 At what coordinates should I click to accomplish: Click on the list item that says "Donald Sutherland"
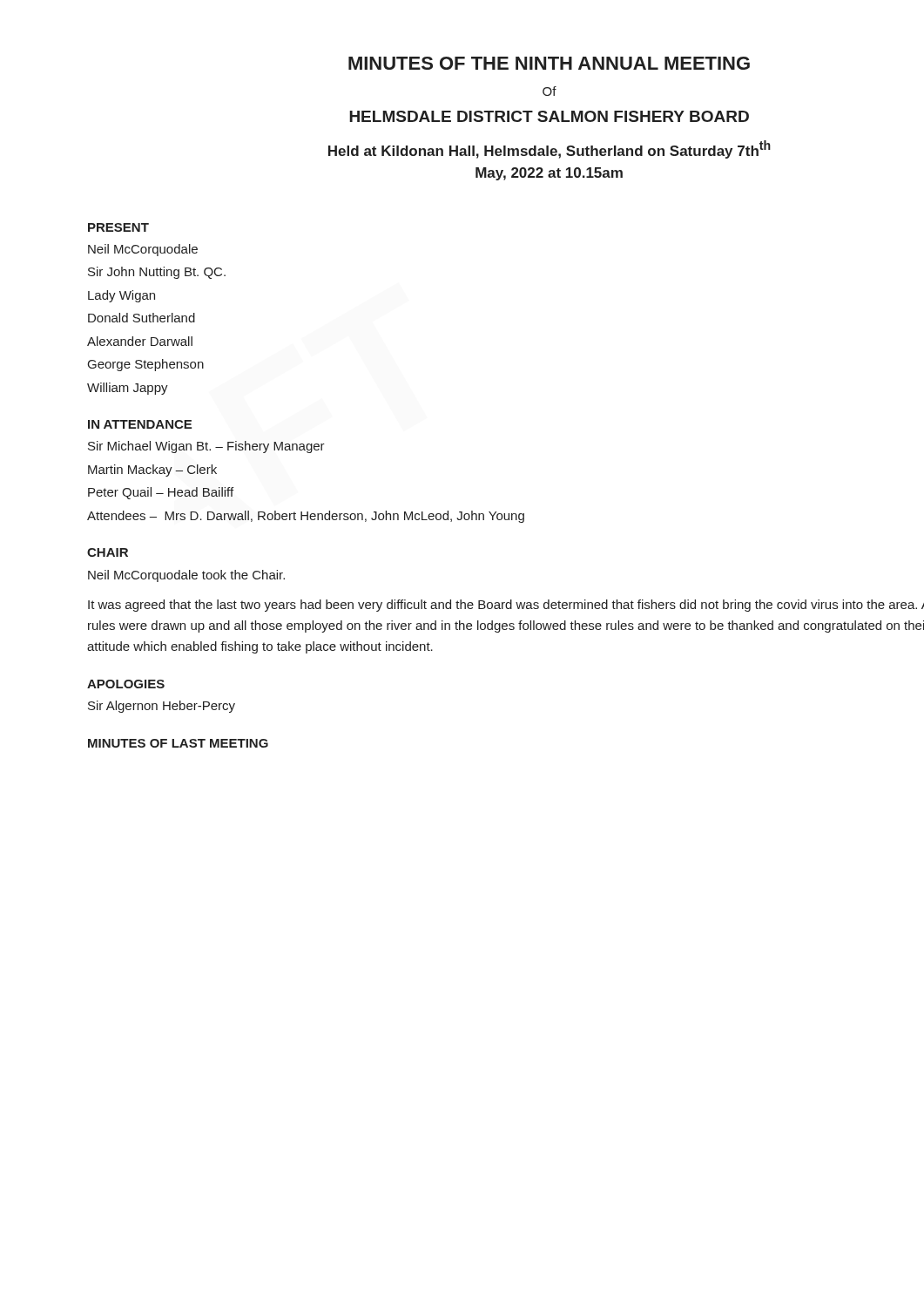[141, 318]
